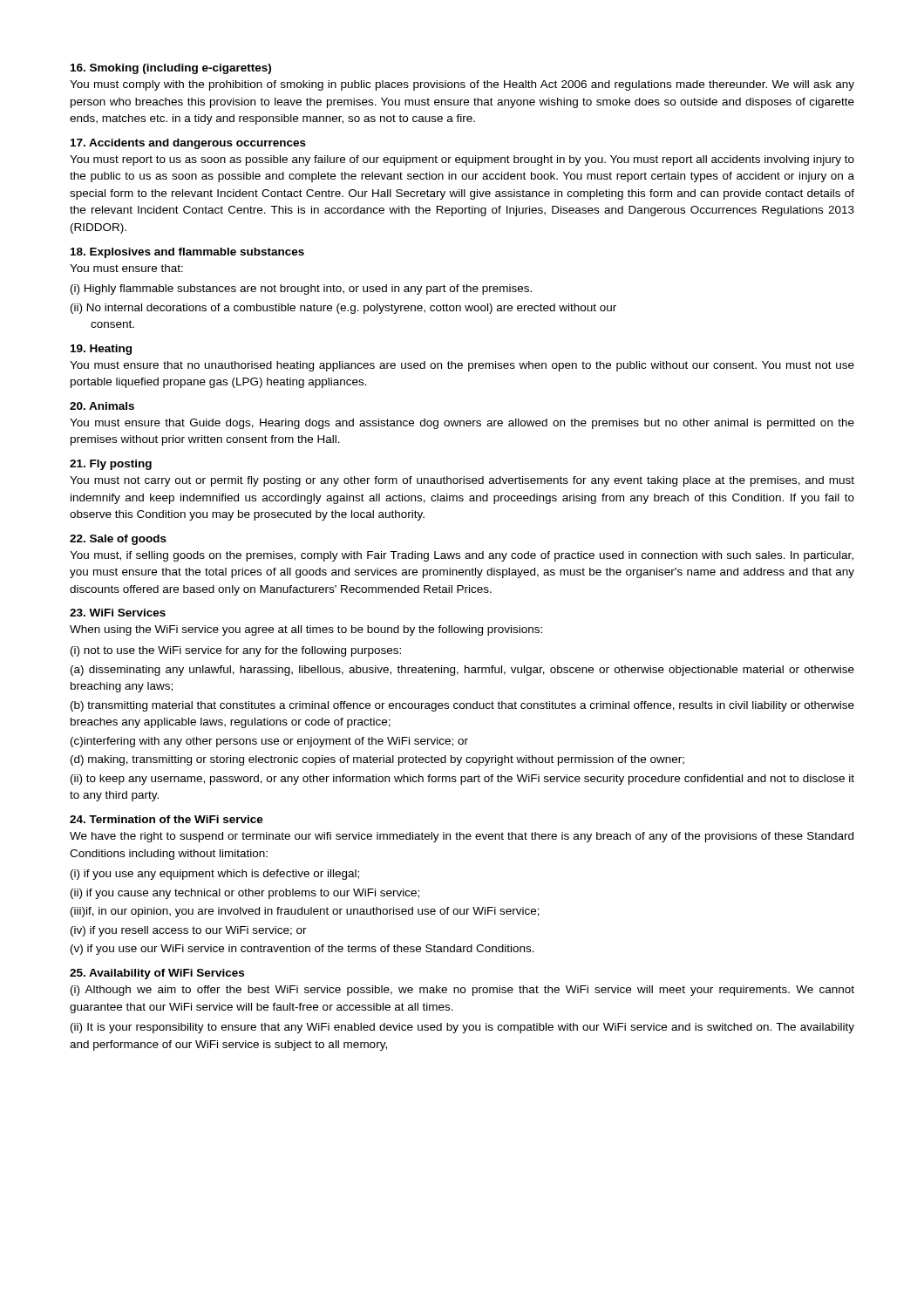This screenshot has height=1308, width=924.
Task: Navigate to the block starting "(i) Although we aim to offer"
Action: point(462,998)
